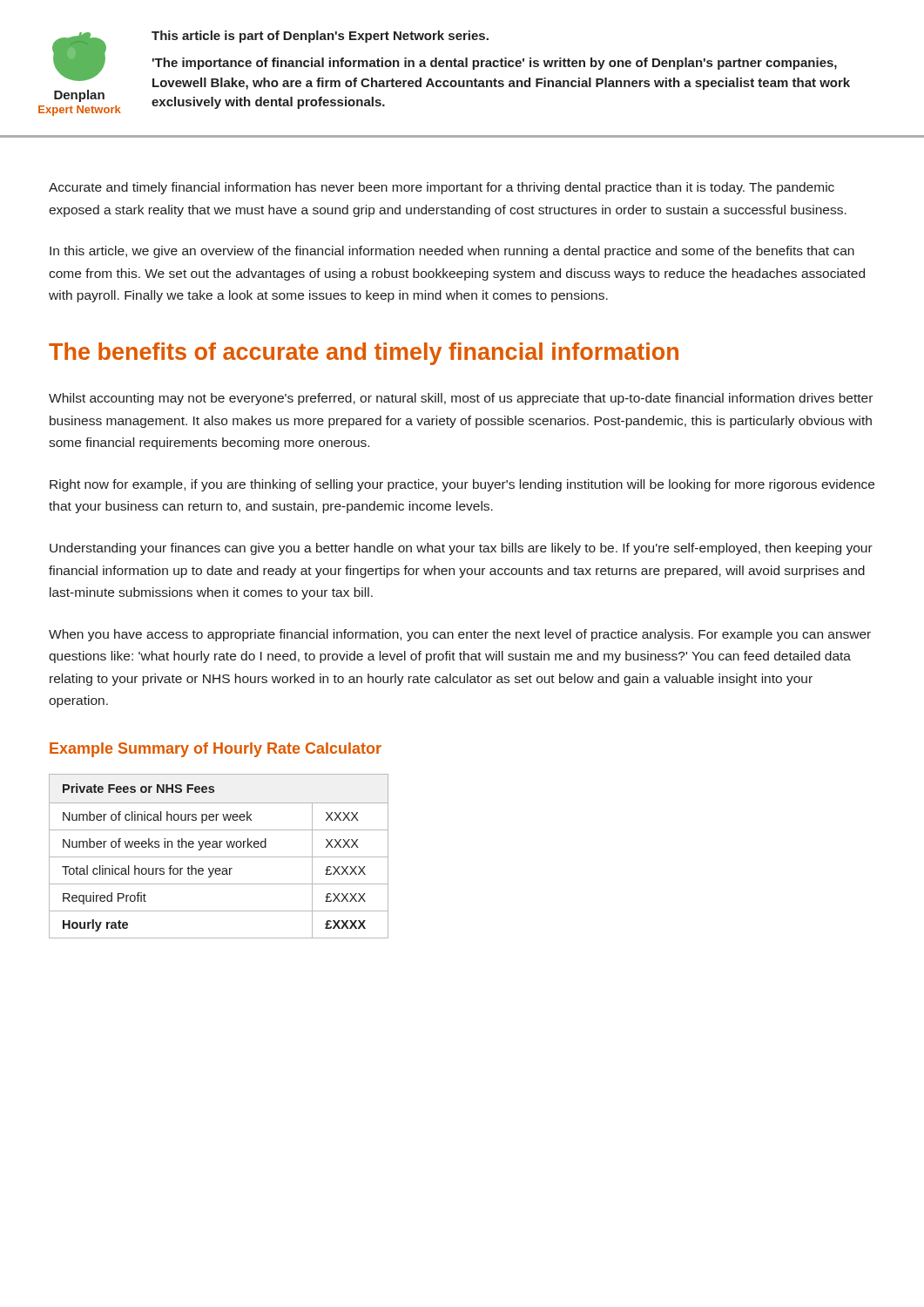Image resolution: width=924 pixels, height=1307 pixels.
Task: Click the passage that begins "Whilst accounting may not be everyone's preferred,"
Action: [x=461, y=420]
